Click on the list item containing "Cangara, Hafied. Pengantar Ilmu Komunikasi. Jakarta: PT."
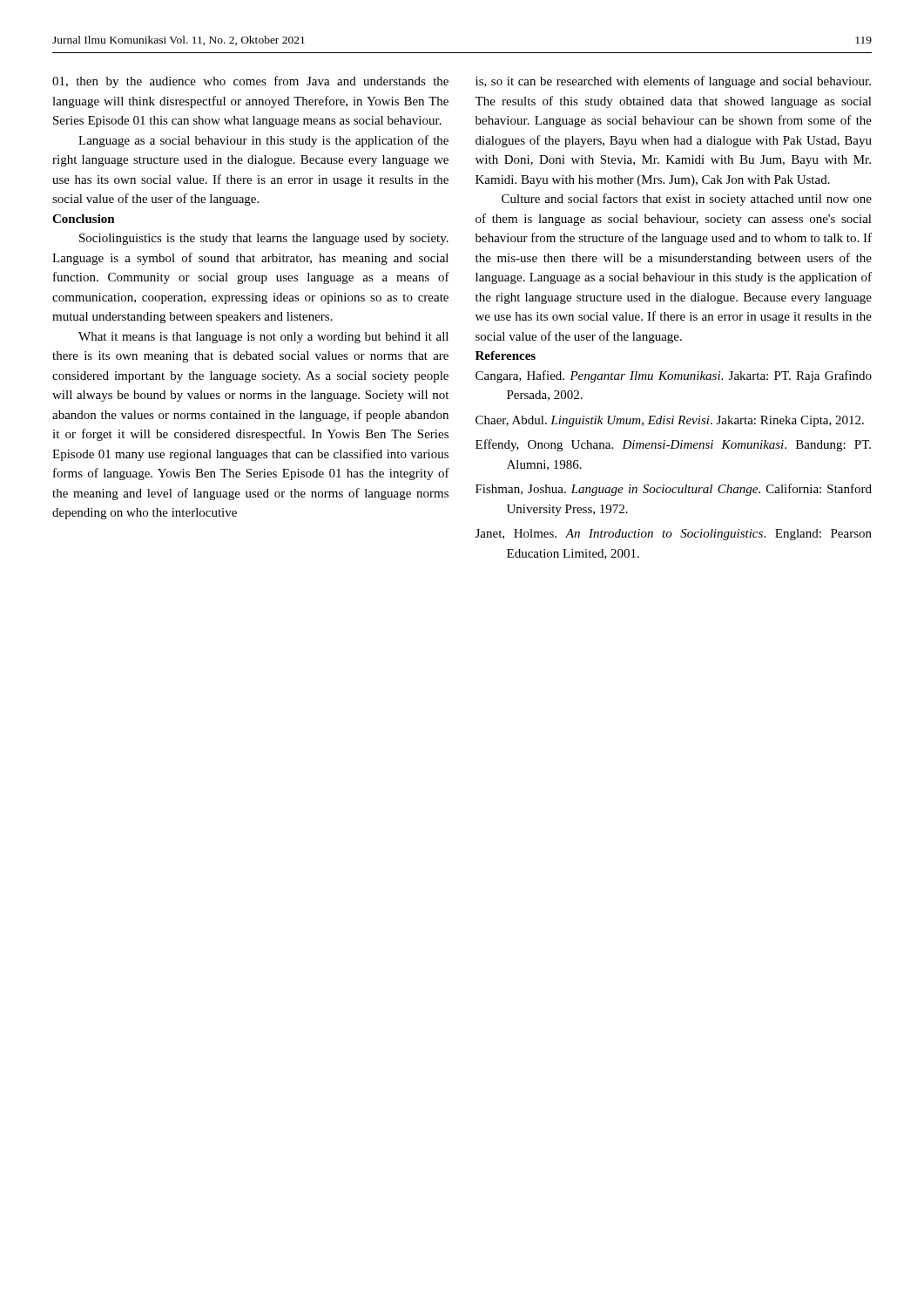This screenshot has height=1307, width=924. tap(673, 385)
